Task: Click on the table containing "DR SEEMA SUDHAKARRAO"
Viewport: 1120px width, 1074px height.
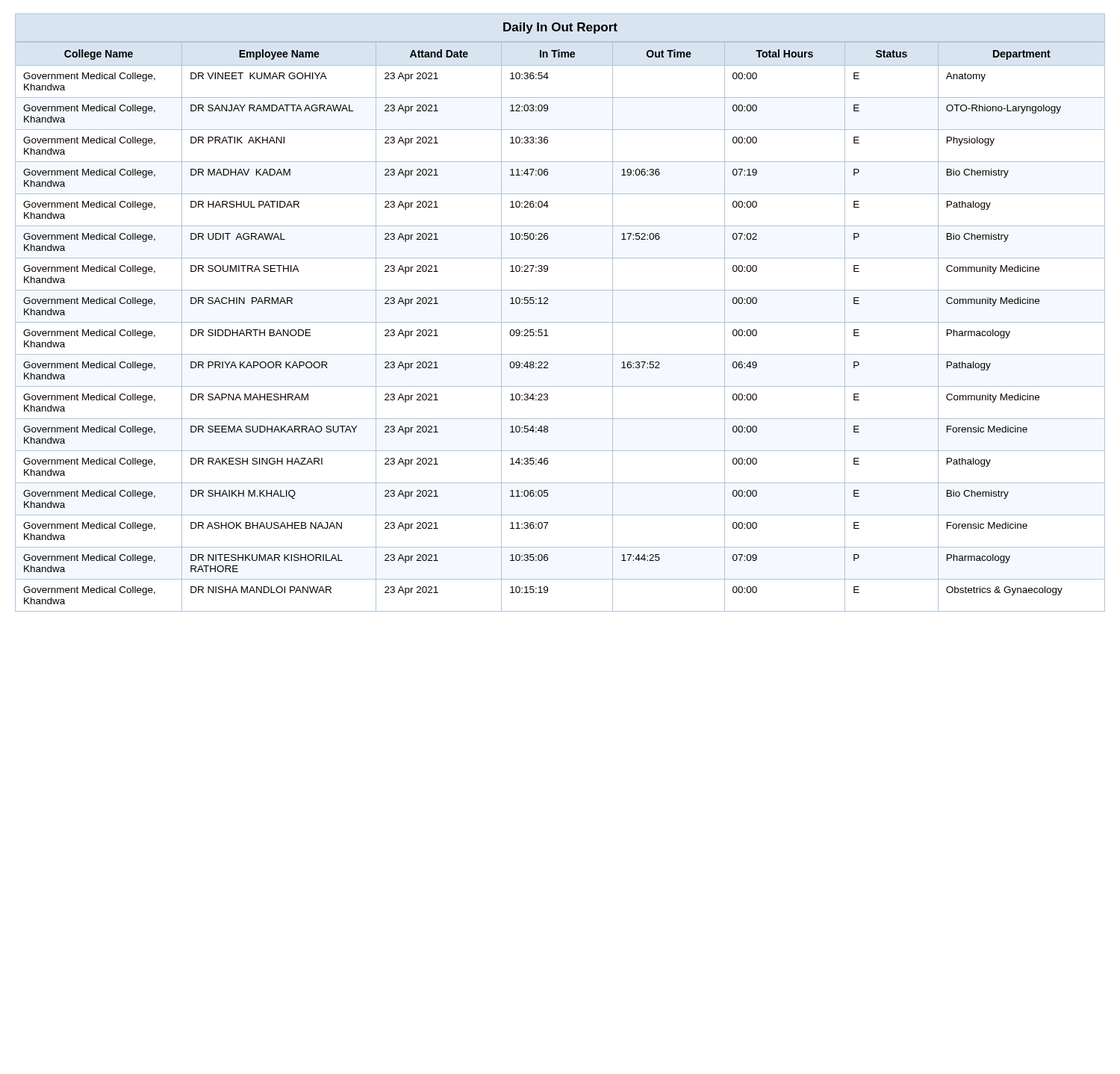Action: (560, 327)
